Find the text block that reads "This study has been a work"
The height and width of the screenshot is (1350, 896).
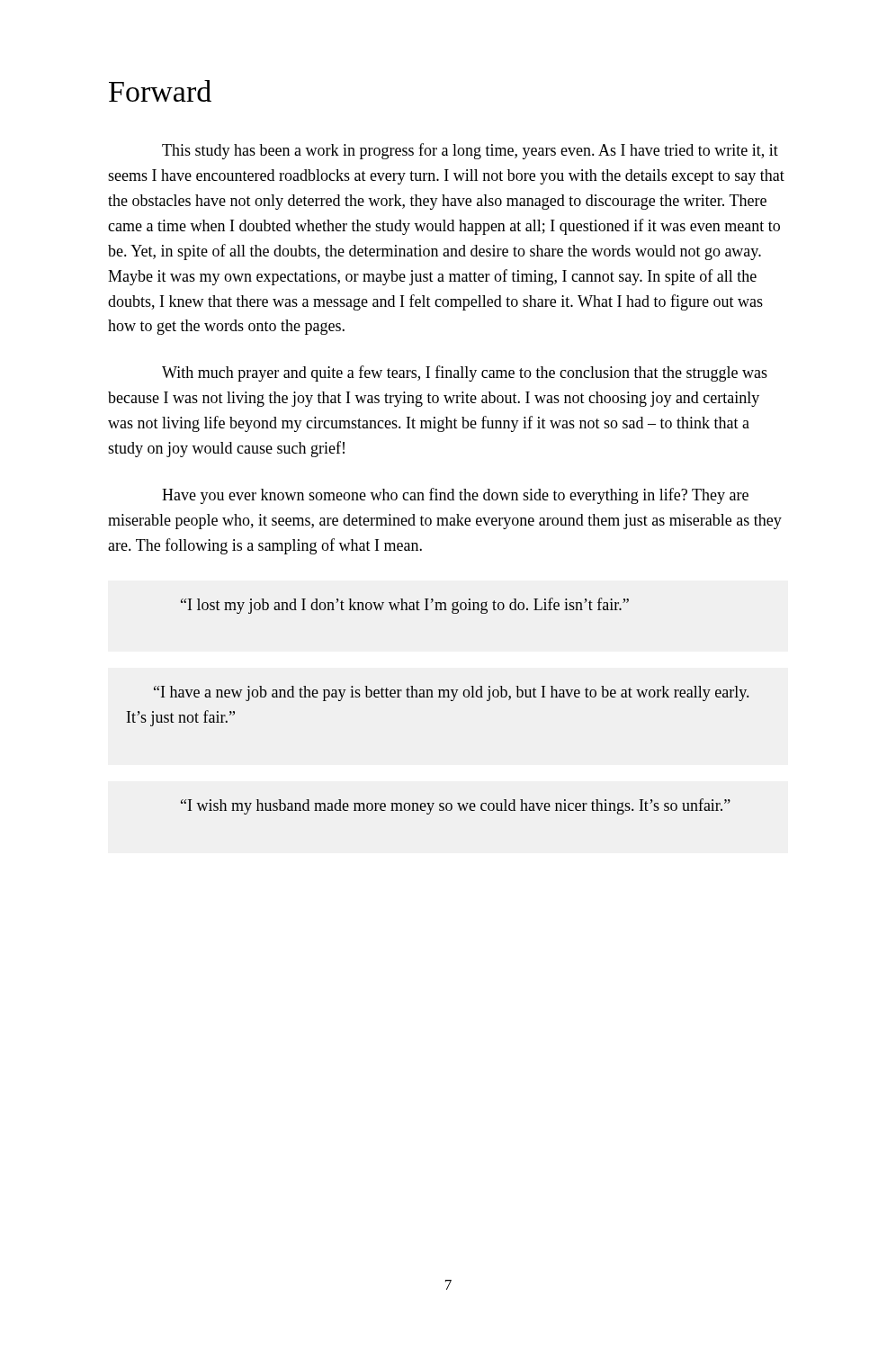(x=446, y=238)
